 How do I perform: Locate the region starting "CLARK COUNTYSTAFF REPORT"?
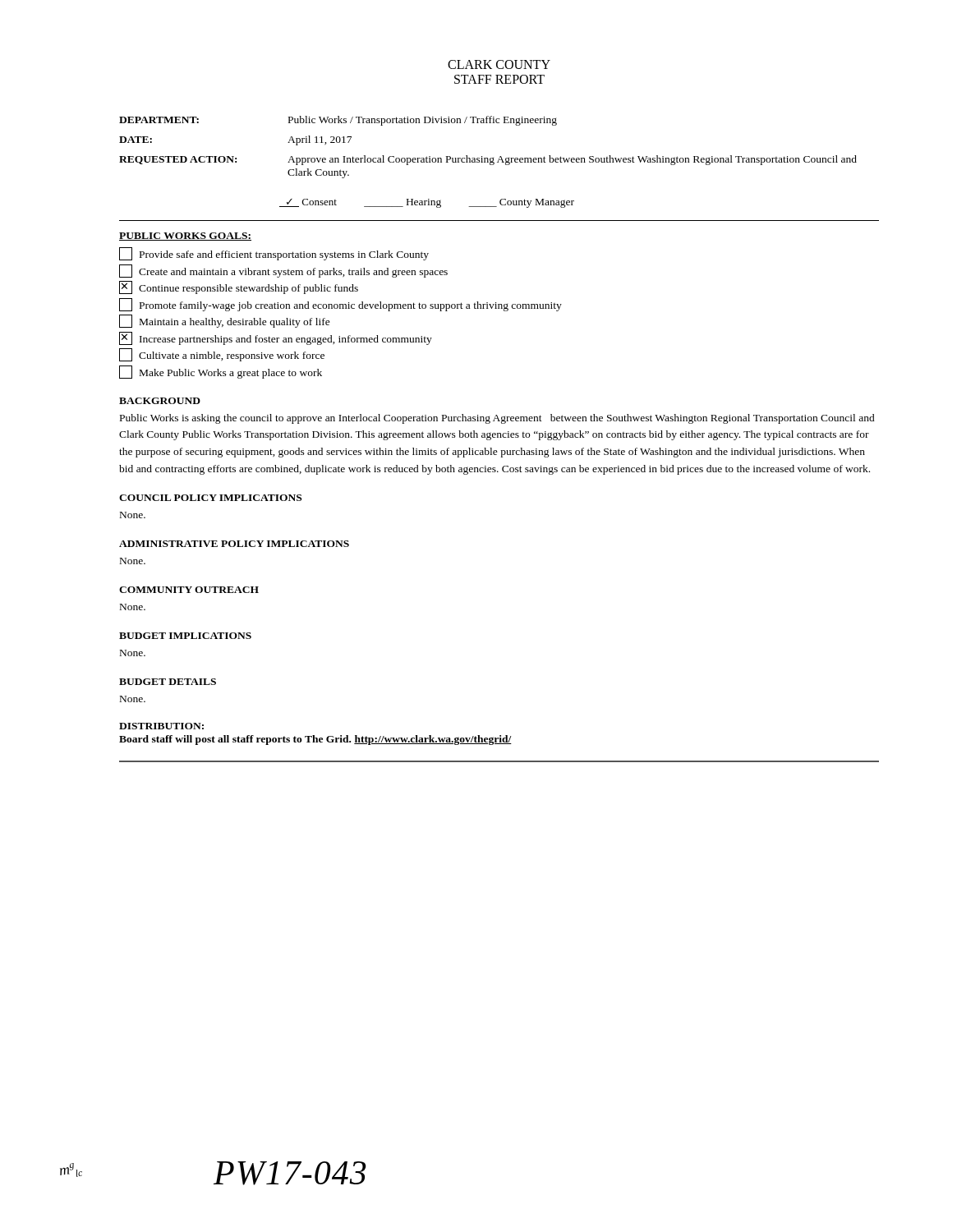pyautogui.click(x=499, y=72)
